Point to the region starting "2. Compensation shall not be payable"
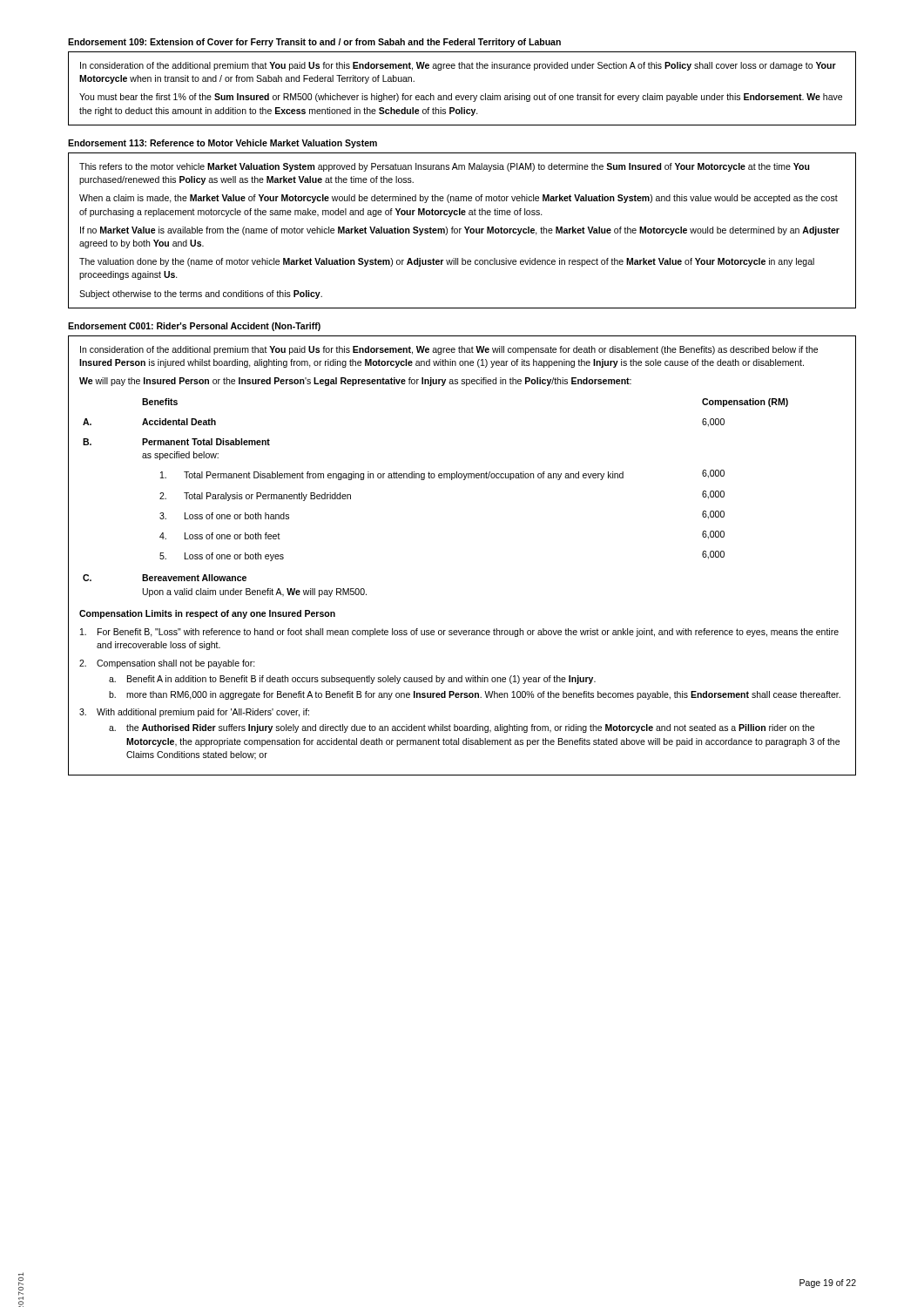 (462, 679)
